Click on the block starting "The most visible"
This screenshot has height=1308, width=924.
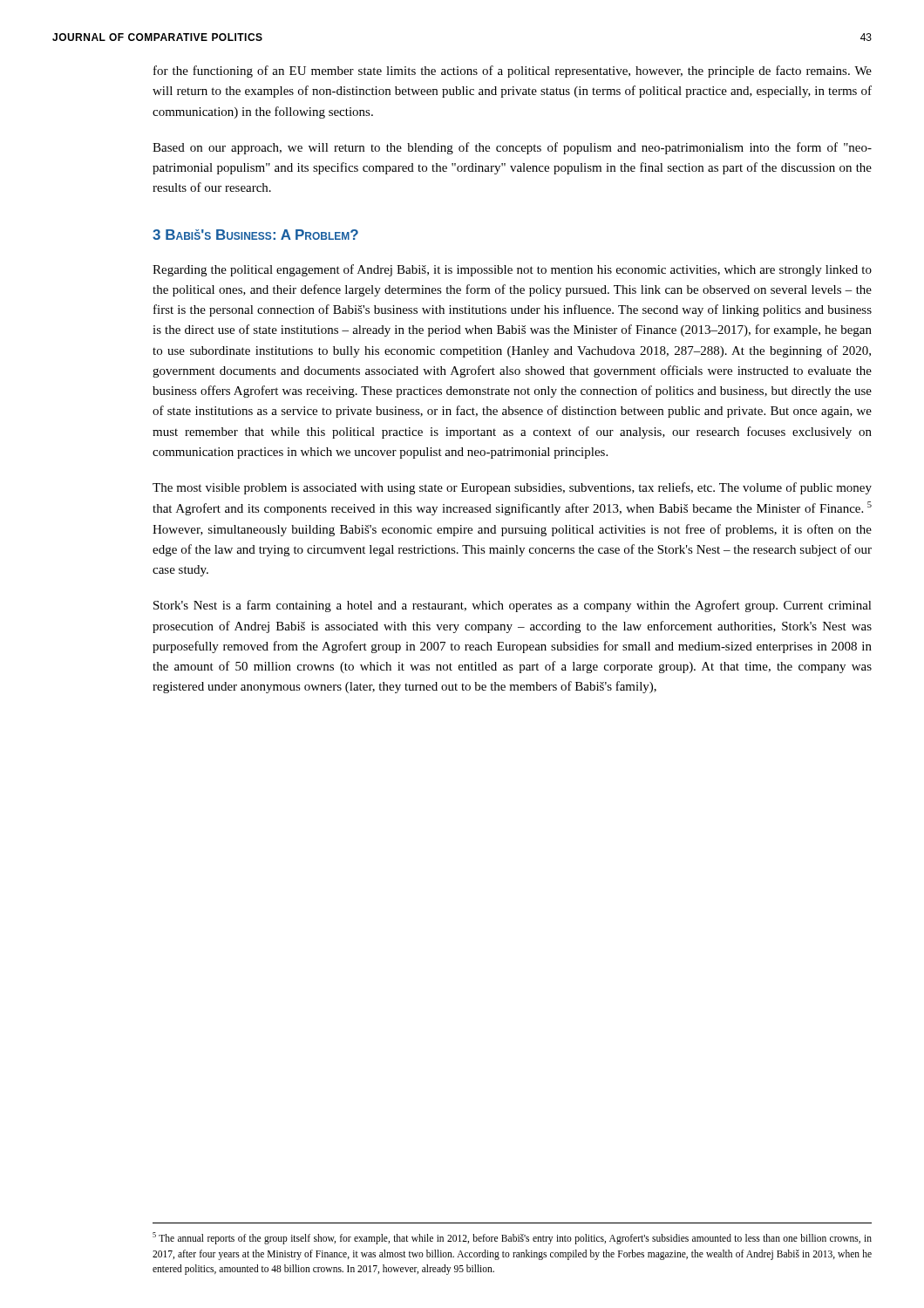click(x=512, y=528)
